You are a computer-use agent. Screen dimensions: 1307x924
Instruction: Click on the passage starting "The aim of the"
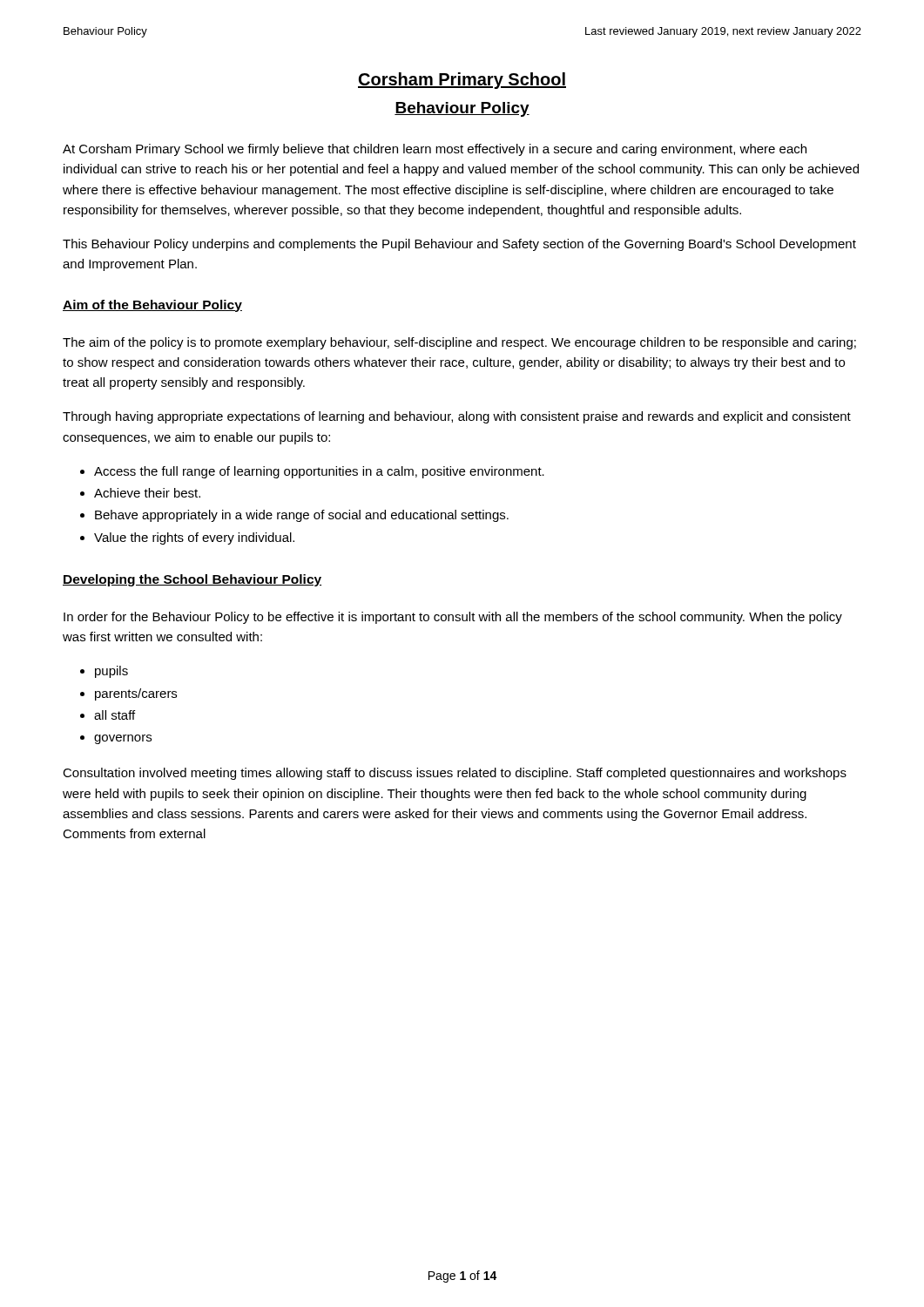[460, 362]
